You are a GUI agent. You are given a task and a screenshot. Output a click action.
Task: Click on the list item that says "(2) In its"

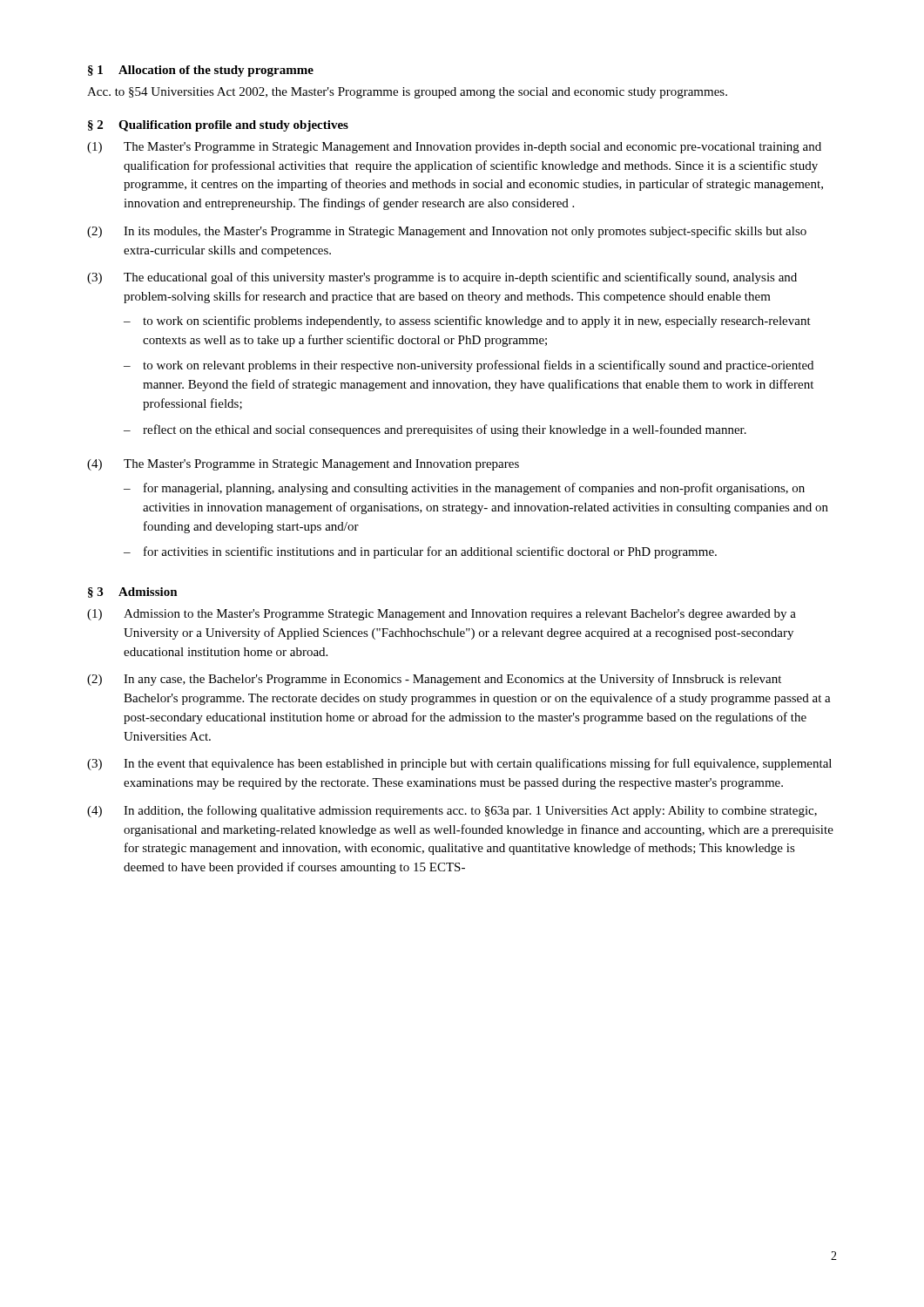462,241
